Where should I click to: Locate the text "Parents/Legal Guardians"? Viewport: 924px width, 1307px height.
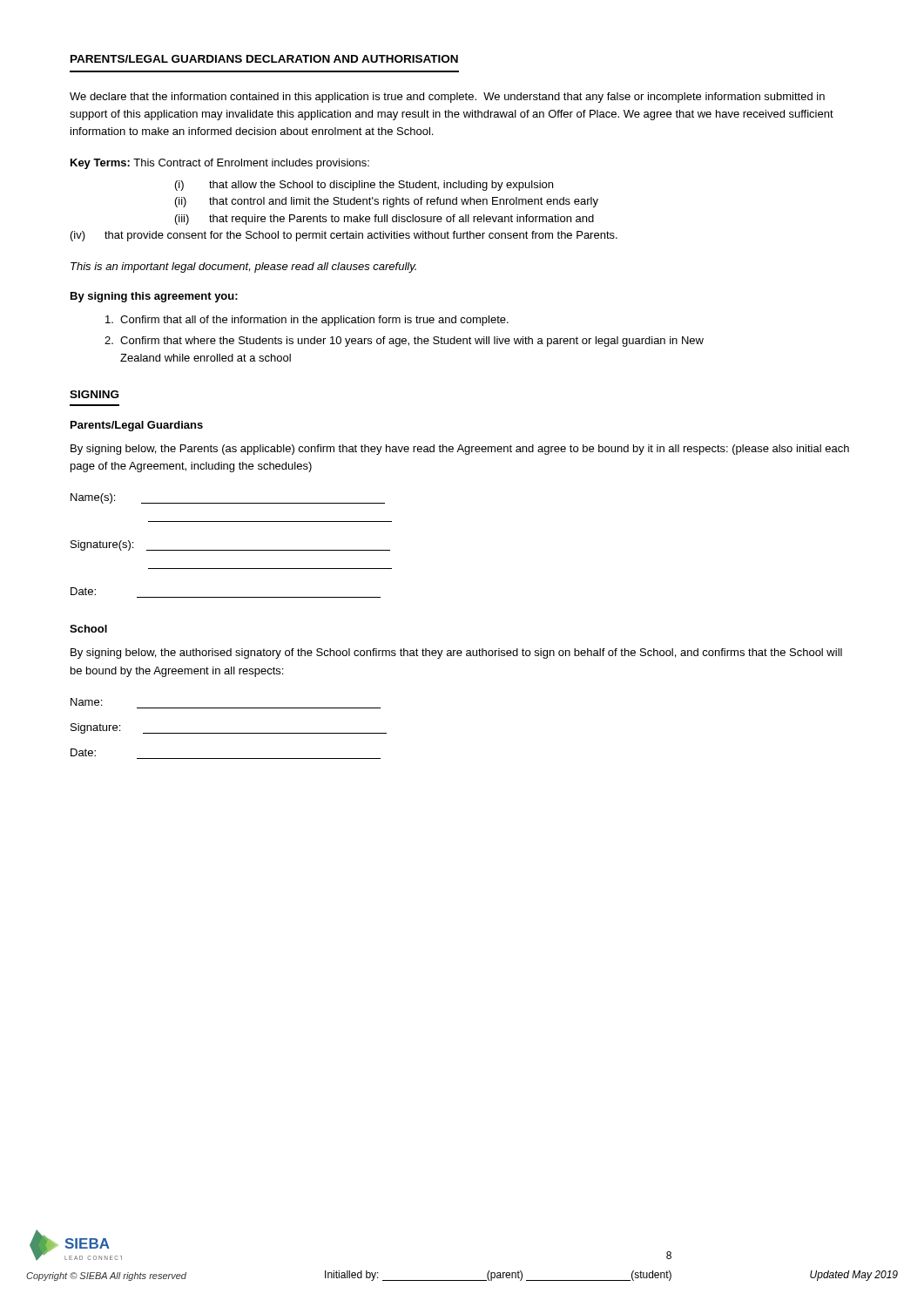pyautogui.click(x=136, y=425)
